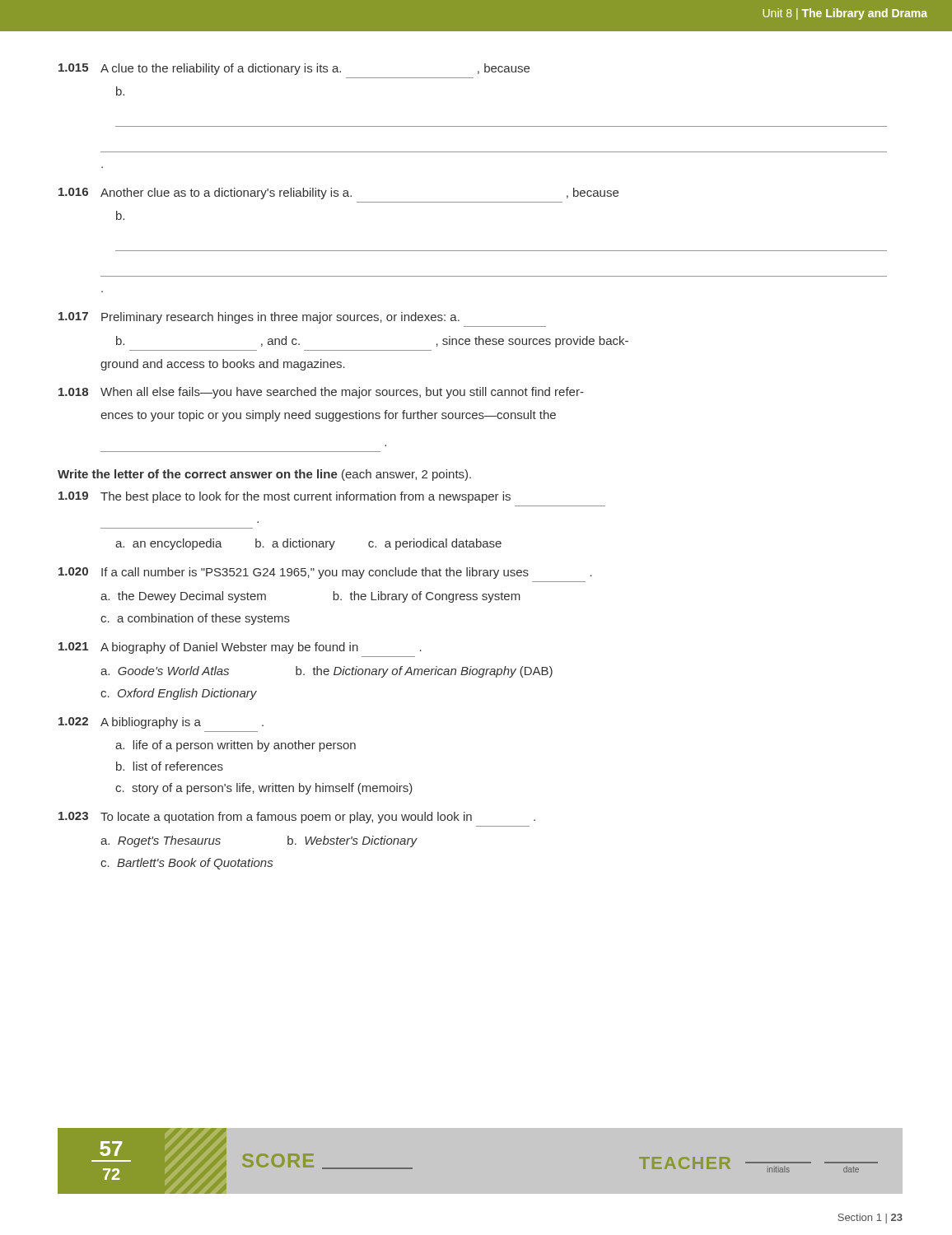The height and width of the screenshot is (1235, 952).
Task: Click on the text block starting "023 To locate a quotation from a famous"
Action: pos(297,818)
